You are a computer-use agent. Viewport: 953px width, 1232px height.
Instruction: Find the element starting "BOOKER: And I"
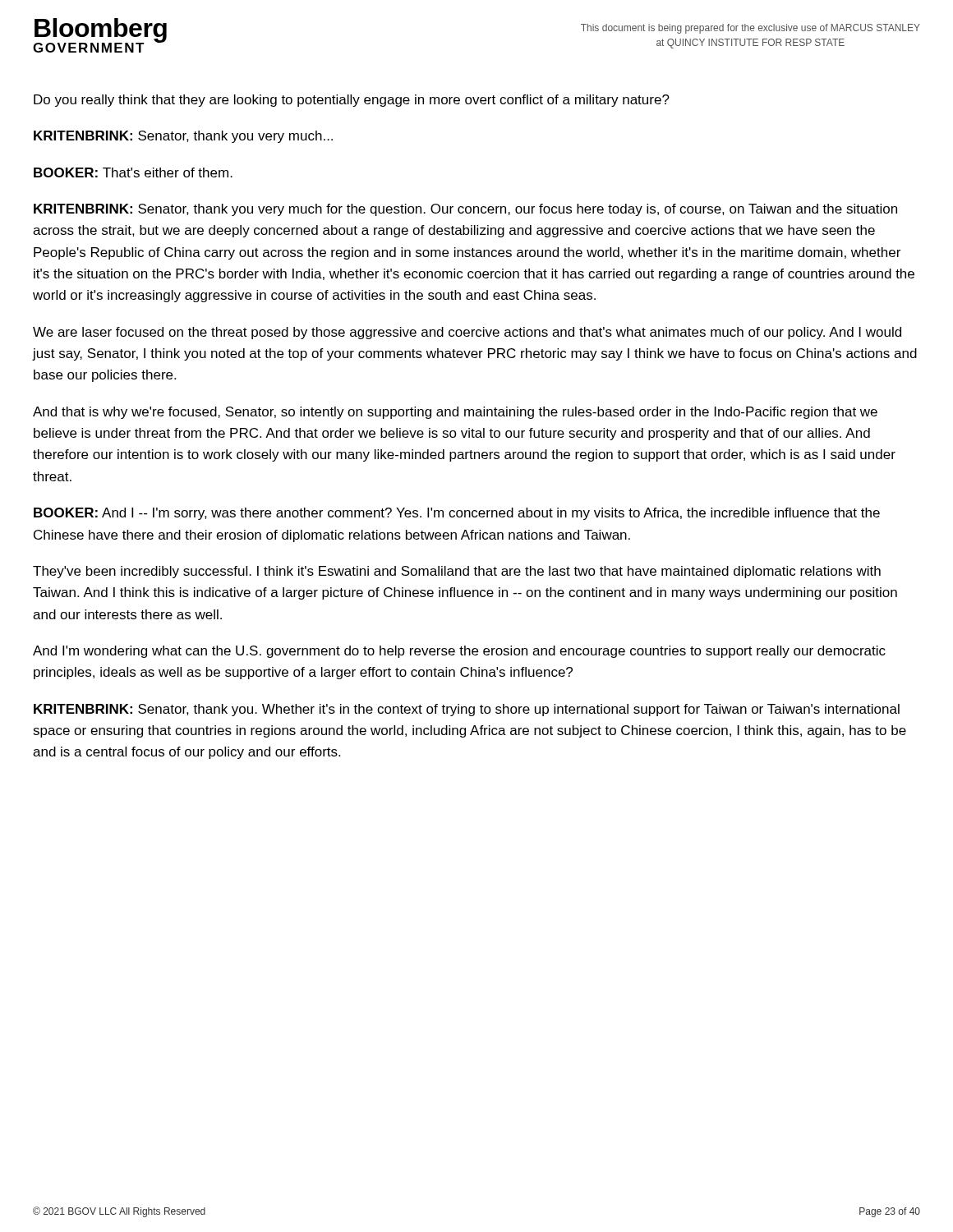click(x=457, y=524)
